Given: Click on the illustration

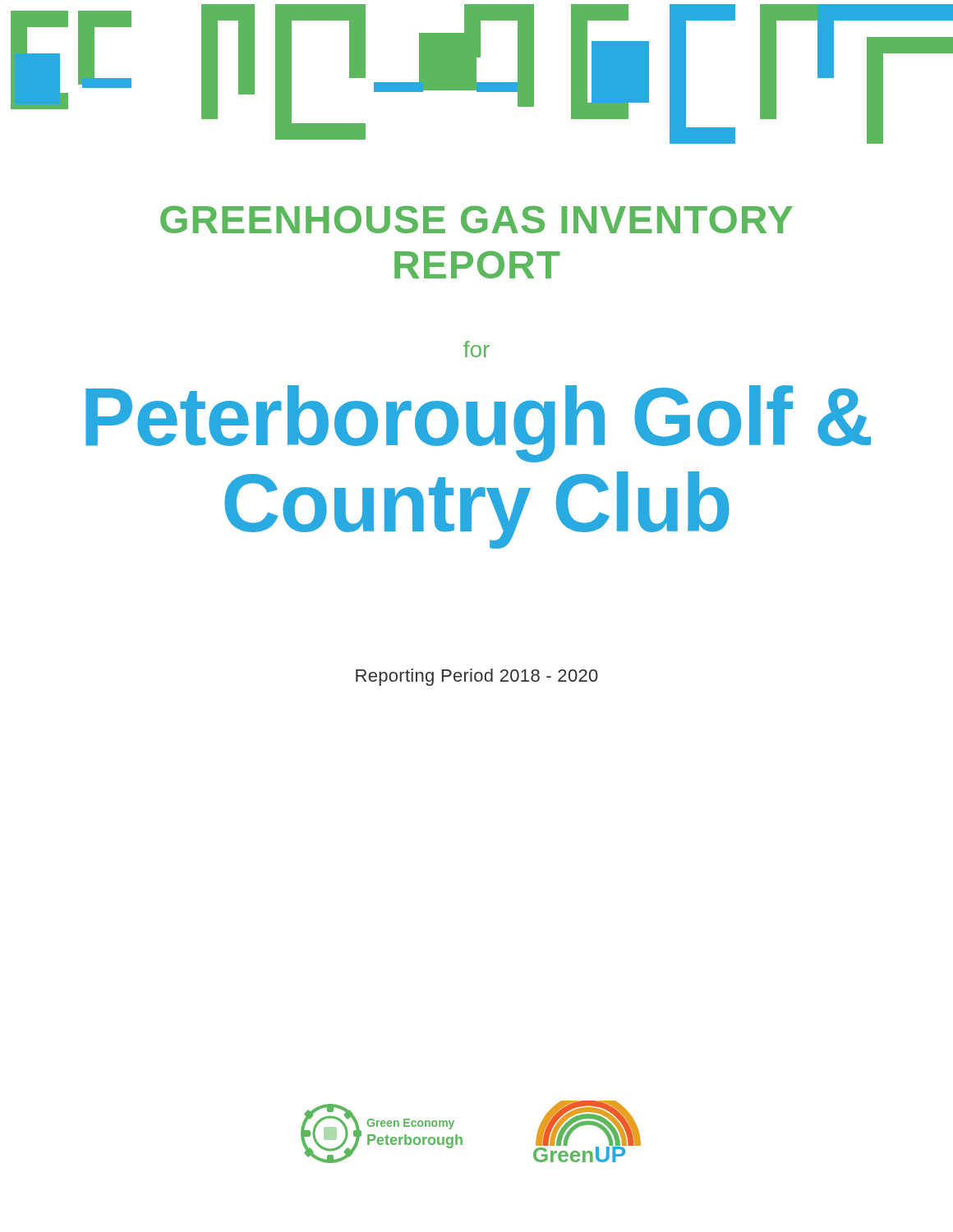Looking at the screenshot, I should [476, 82].
